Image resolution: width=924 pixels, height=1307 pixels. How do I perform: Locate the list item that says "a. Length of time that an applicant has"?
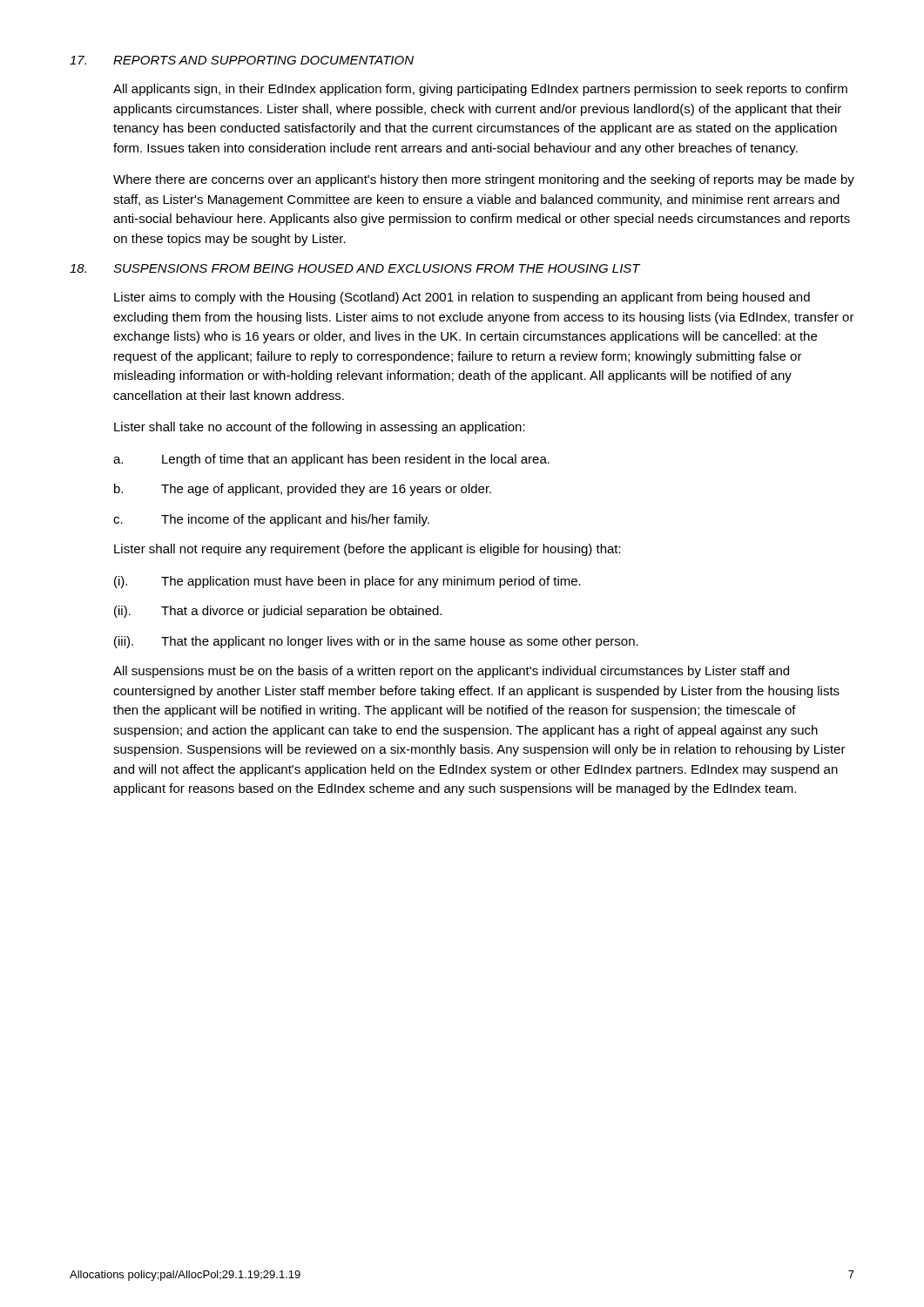(484, 459)
